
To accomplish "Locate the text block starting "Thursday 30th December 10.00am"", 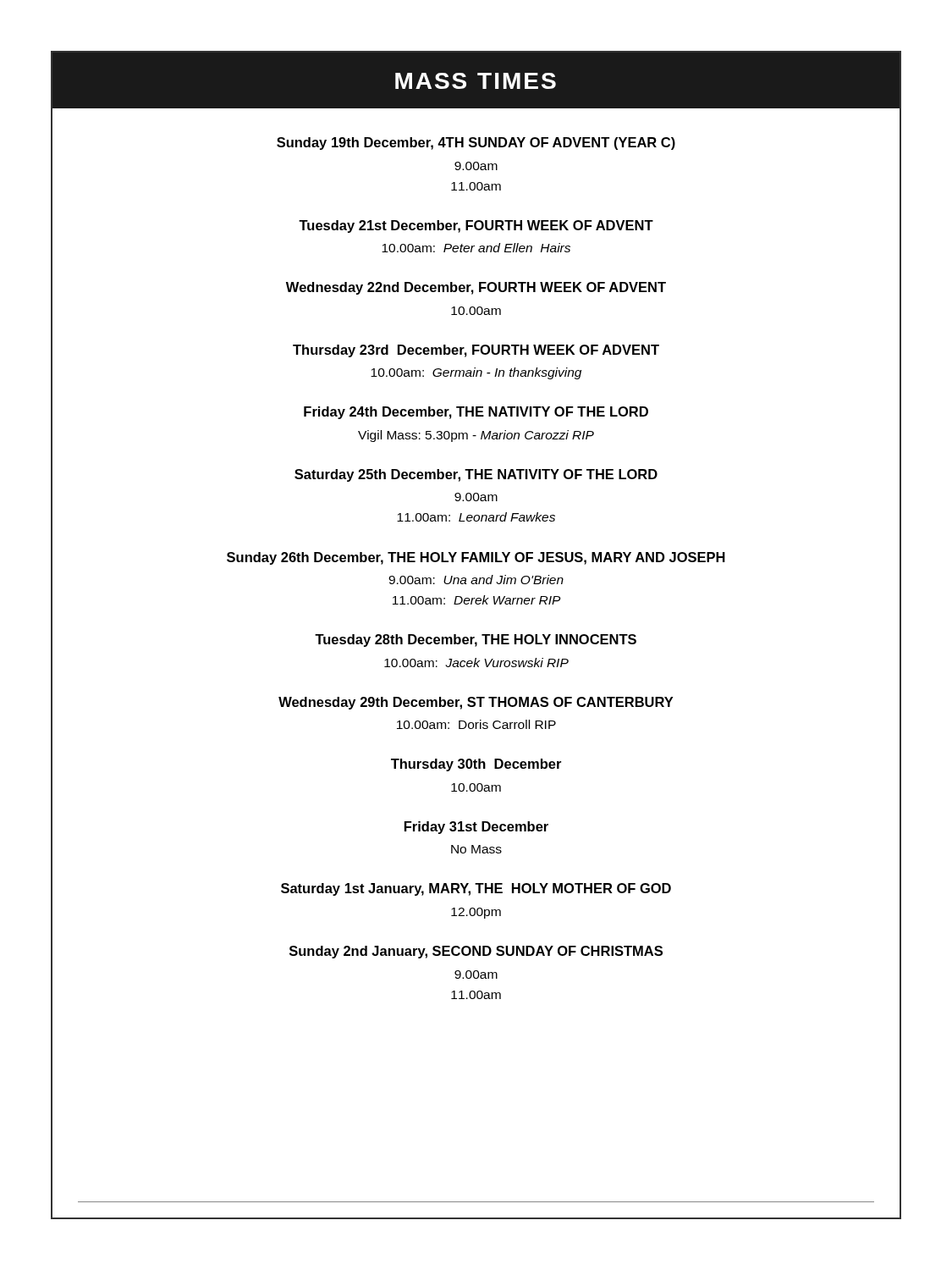I will [x=476, y=776].
